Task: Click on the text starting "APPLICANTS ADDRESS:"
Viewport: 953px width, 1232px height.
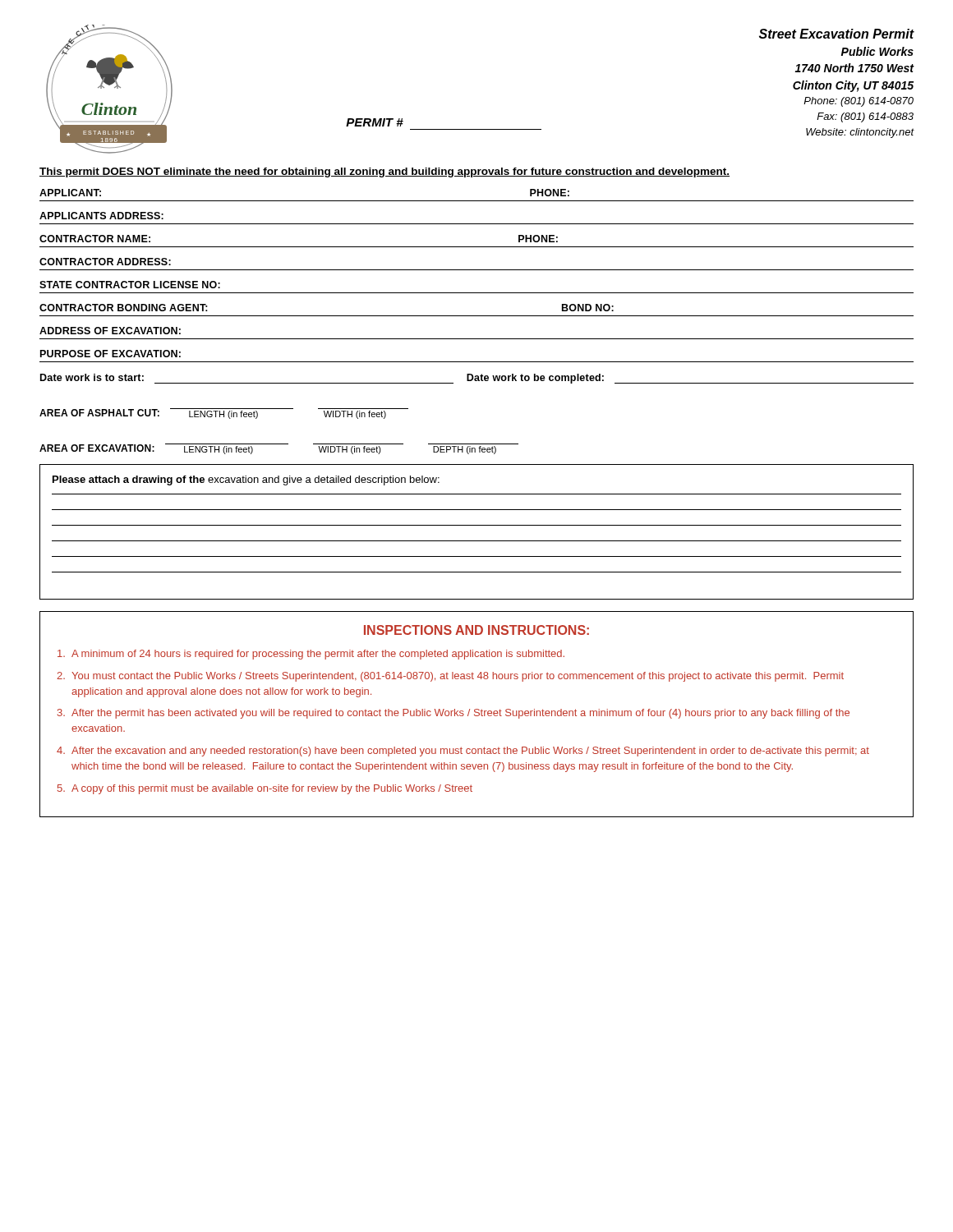Action: [476, 215]
